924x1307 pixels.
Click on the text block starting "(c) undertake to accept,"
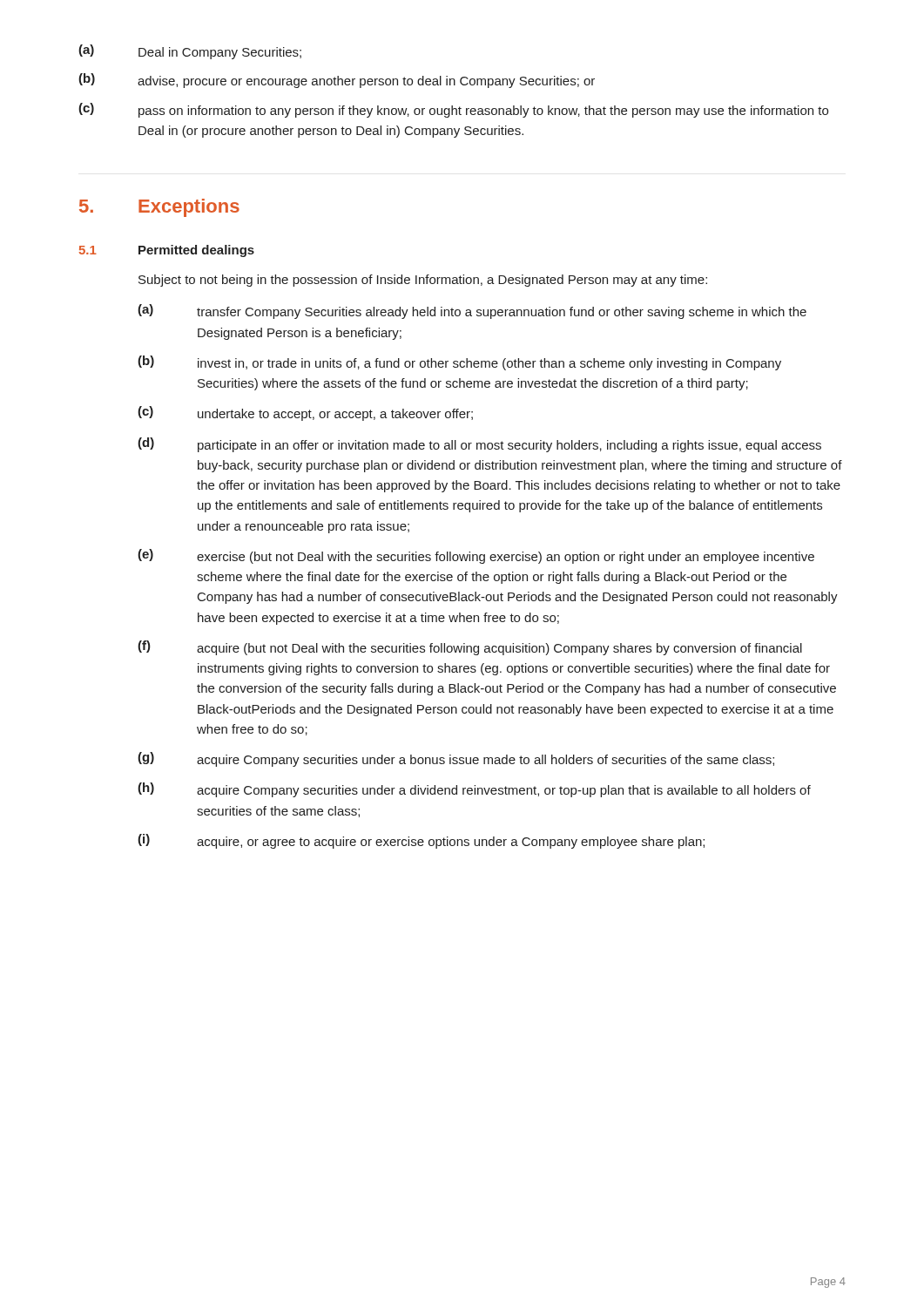tap(306, 414)
